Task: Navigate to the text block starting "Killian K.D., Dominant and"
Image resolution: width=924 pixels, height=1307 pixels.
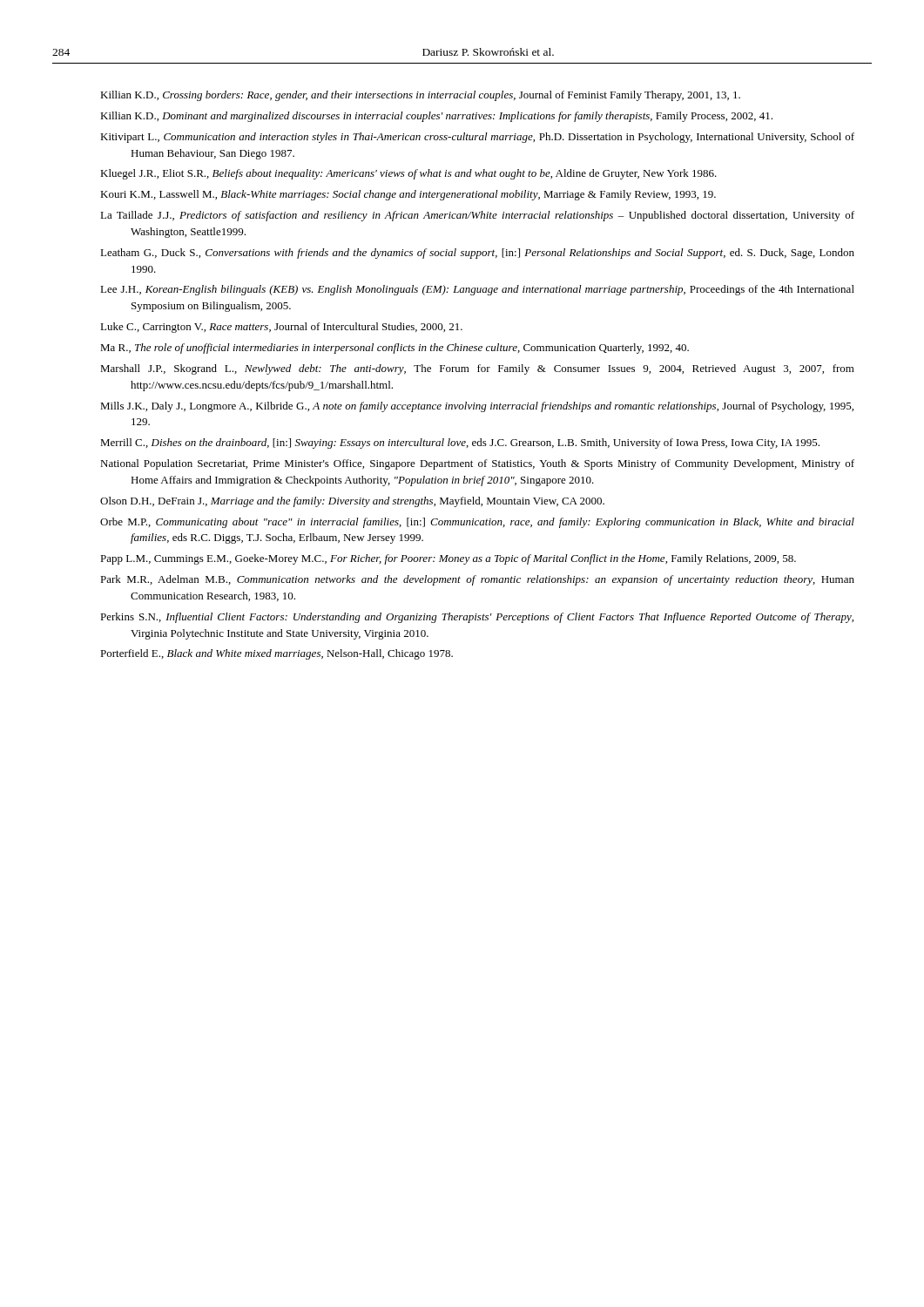Action: point(437,115)
